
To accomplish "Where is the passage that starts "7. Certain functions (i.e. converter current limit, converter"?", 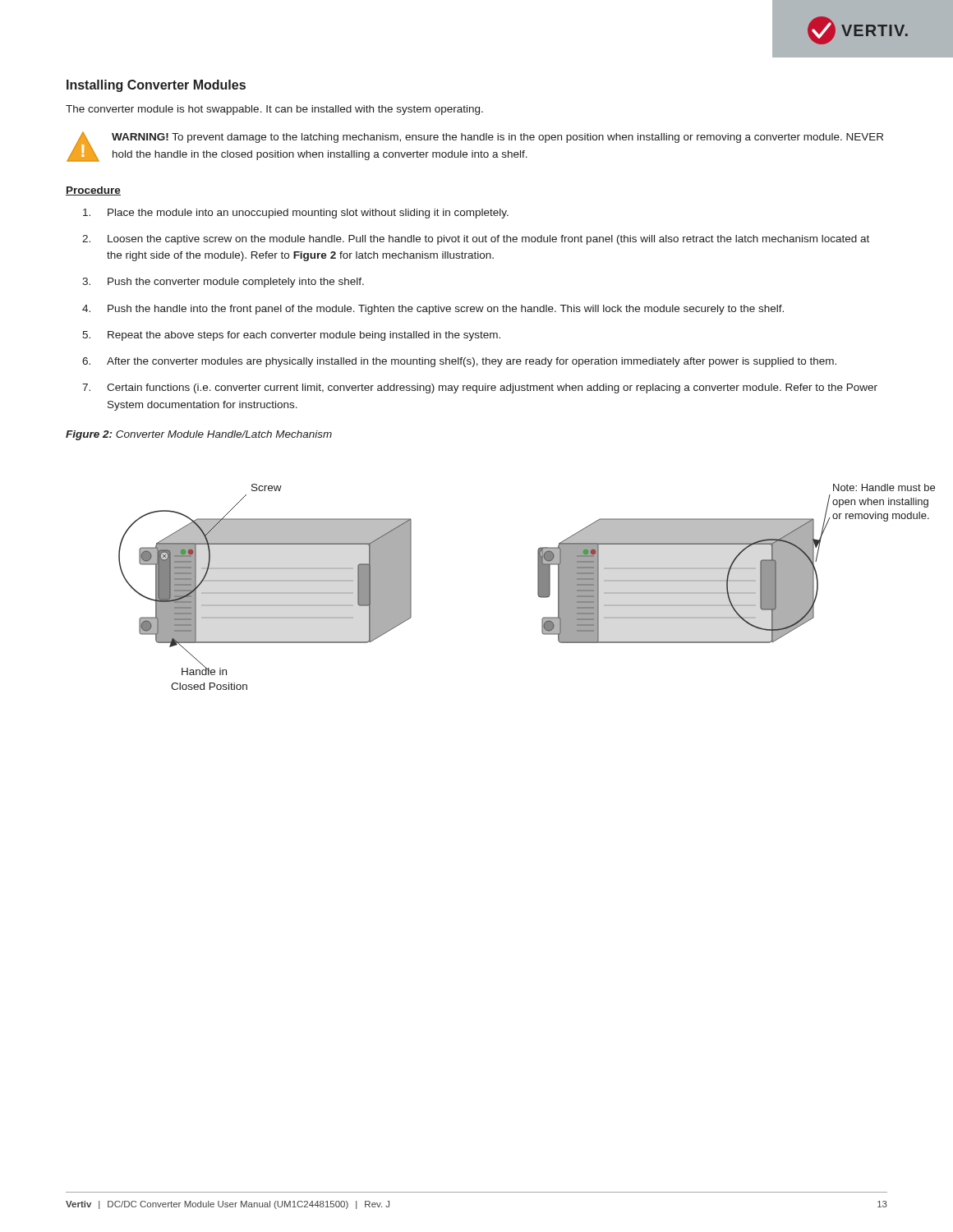I will [x=485, y=396].
